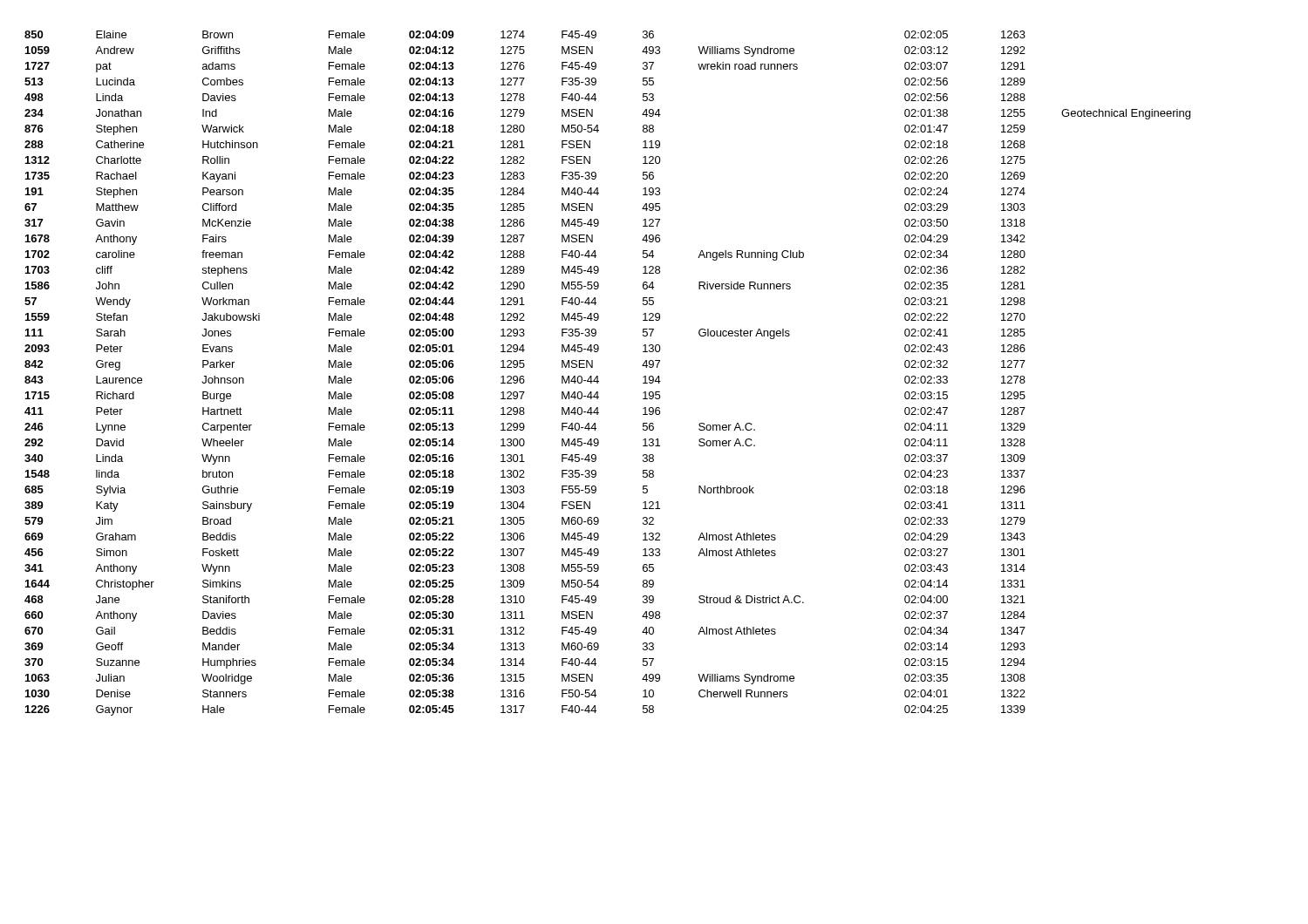This screenshot has height=924, width=1308.
Task: Click on the table containing "Williams Syndrome"
Action: tap(654, 371)
